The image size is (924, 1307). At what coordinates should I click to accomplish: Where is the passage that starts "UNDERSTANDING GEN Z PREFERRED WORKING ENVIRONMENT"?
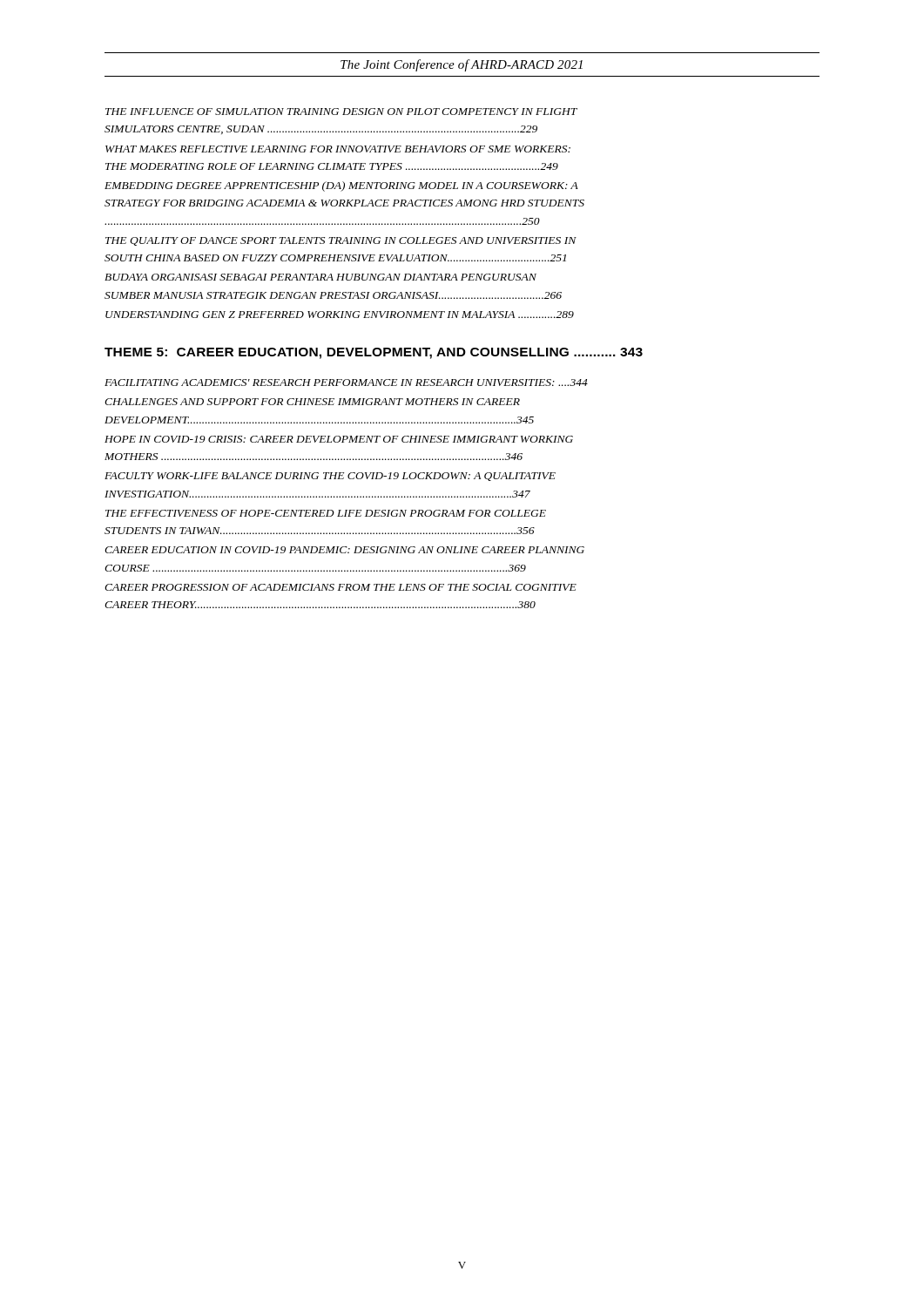point(462,314)
